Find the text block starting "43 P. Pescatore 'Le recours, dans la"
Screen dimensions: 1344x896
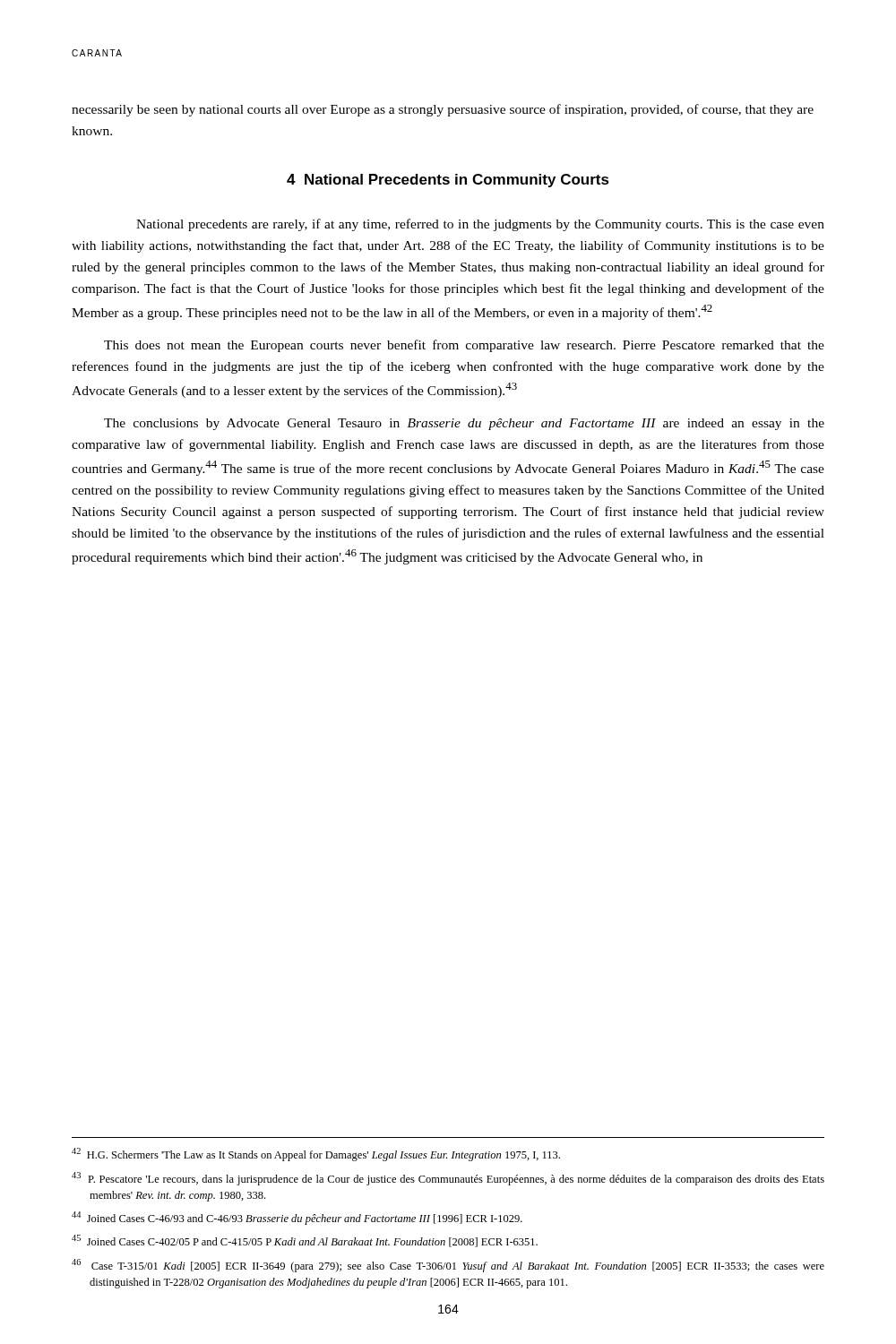pyautogui.click(x=448, y=1186)
